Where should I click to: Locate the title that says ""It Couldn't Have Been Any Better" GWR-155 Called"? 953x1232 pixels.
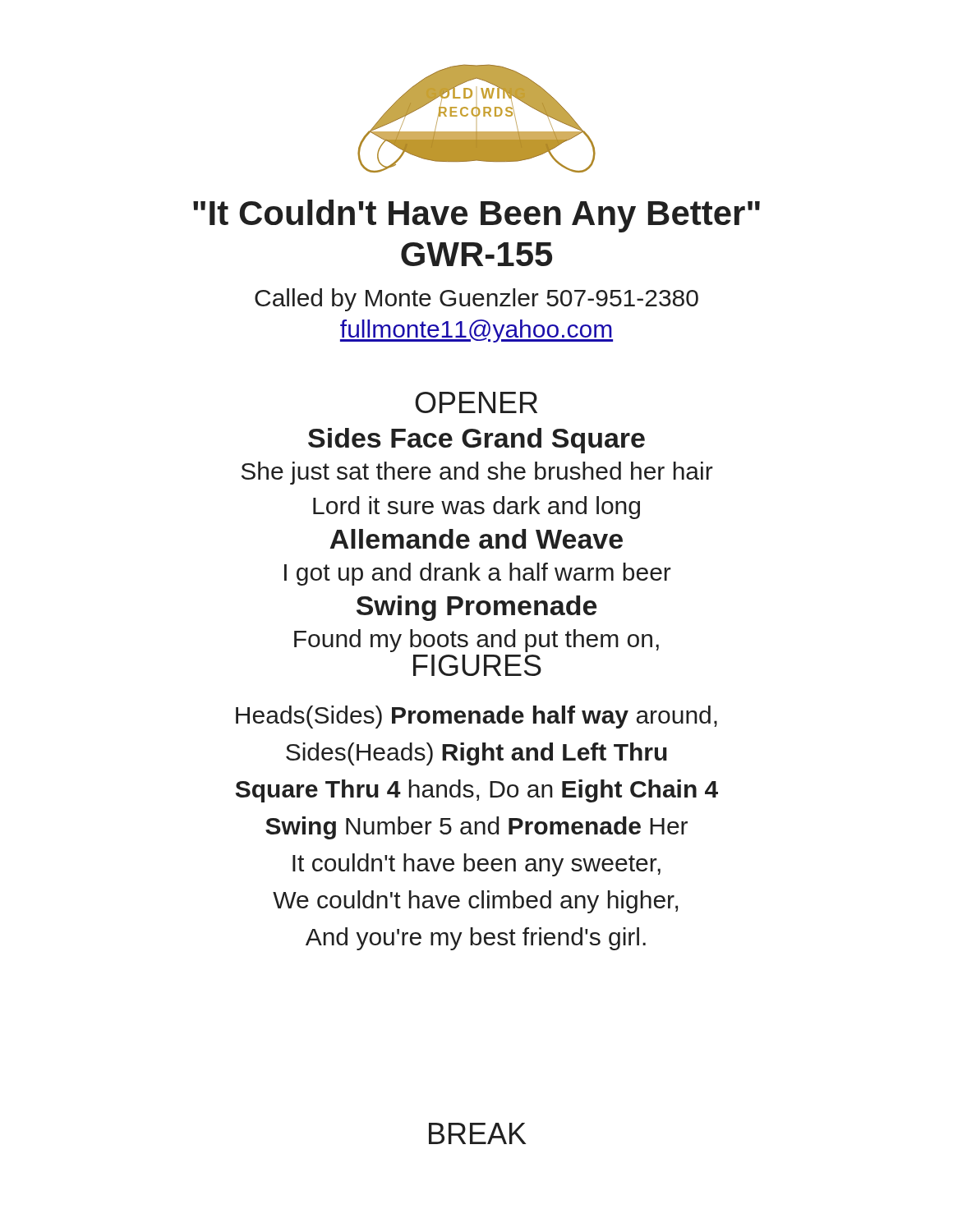click(476, 268)
